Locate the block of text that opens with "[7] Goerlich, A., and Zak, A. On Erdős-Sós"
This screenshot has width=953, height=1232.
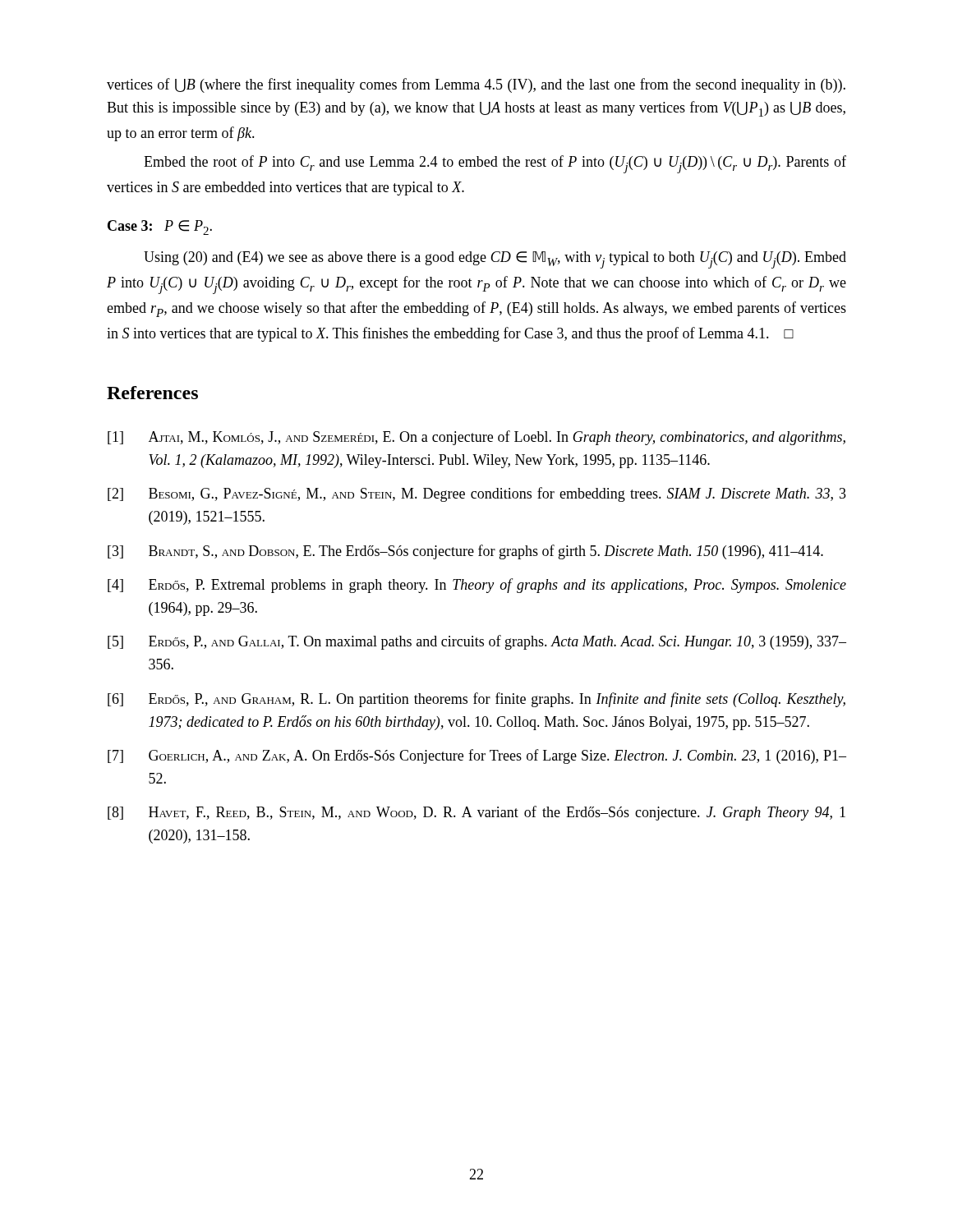476,768
